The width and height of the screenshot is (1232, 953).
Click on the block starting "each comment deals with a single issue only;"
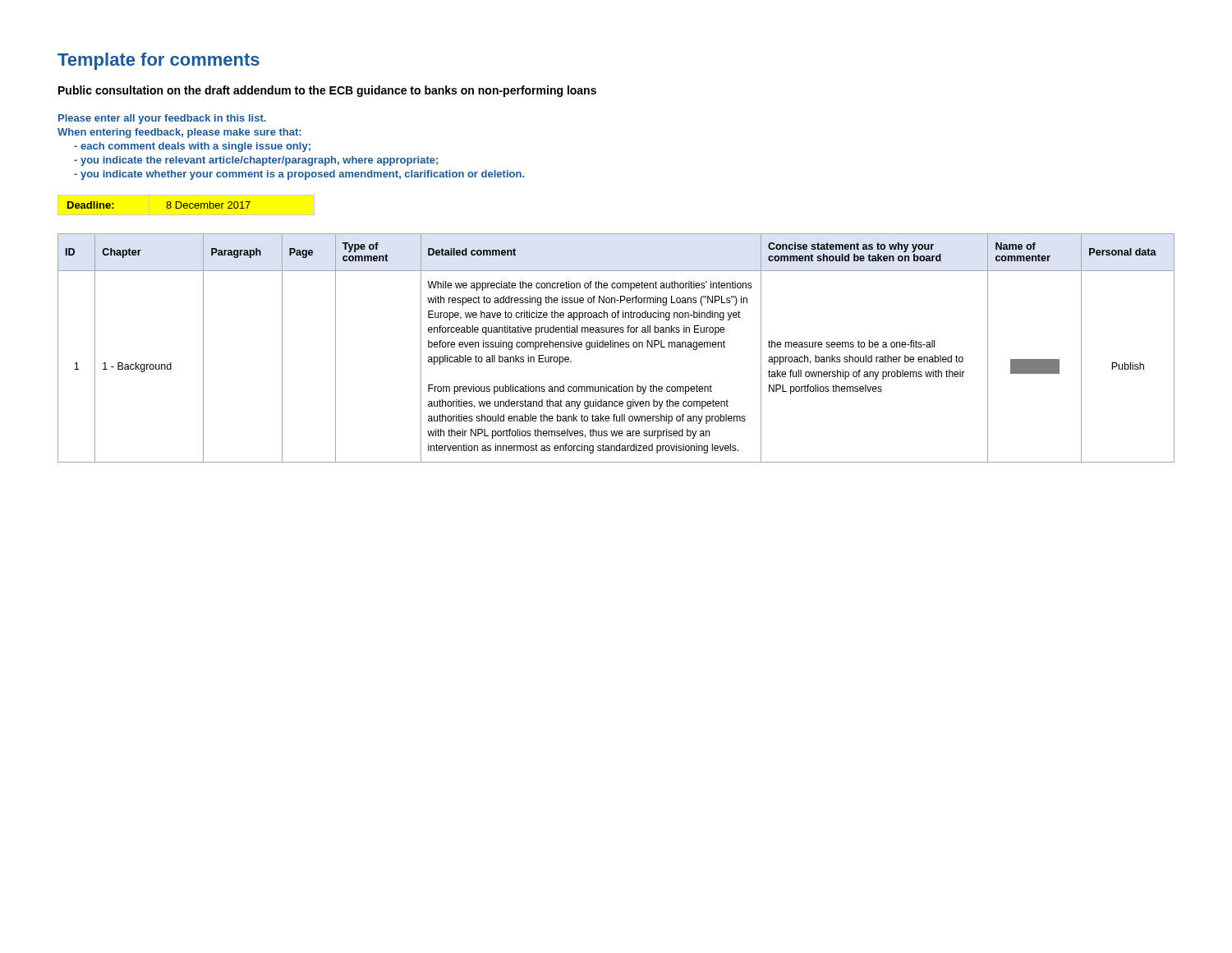click(x=193, y=146)
